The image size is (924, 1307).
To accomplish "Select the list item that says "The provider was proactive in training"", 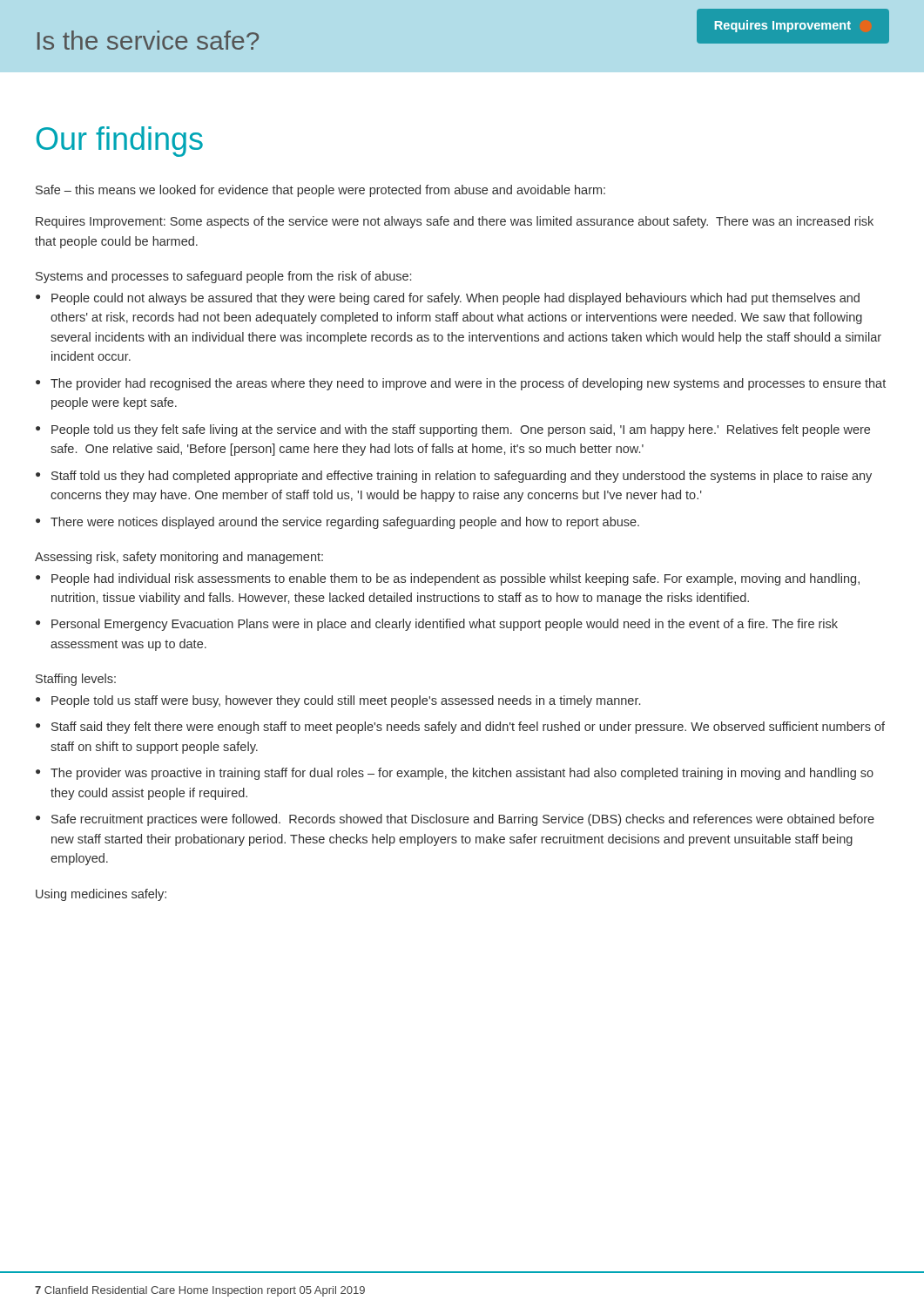I will coord(462,783).
